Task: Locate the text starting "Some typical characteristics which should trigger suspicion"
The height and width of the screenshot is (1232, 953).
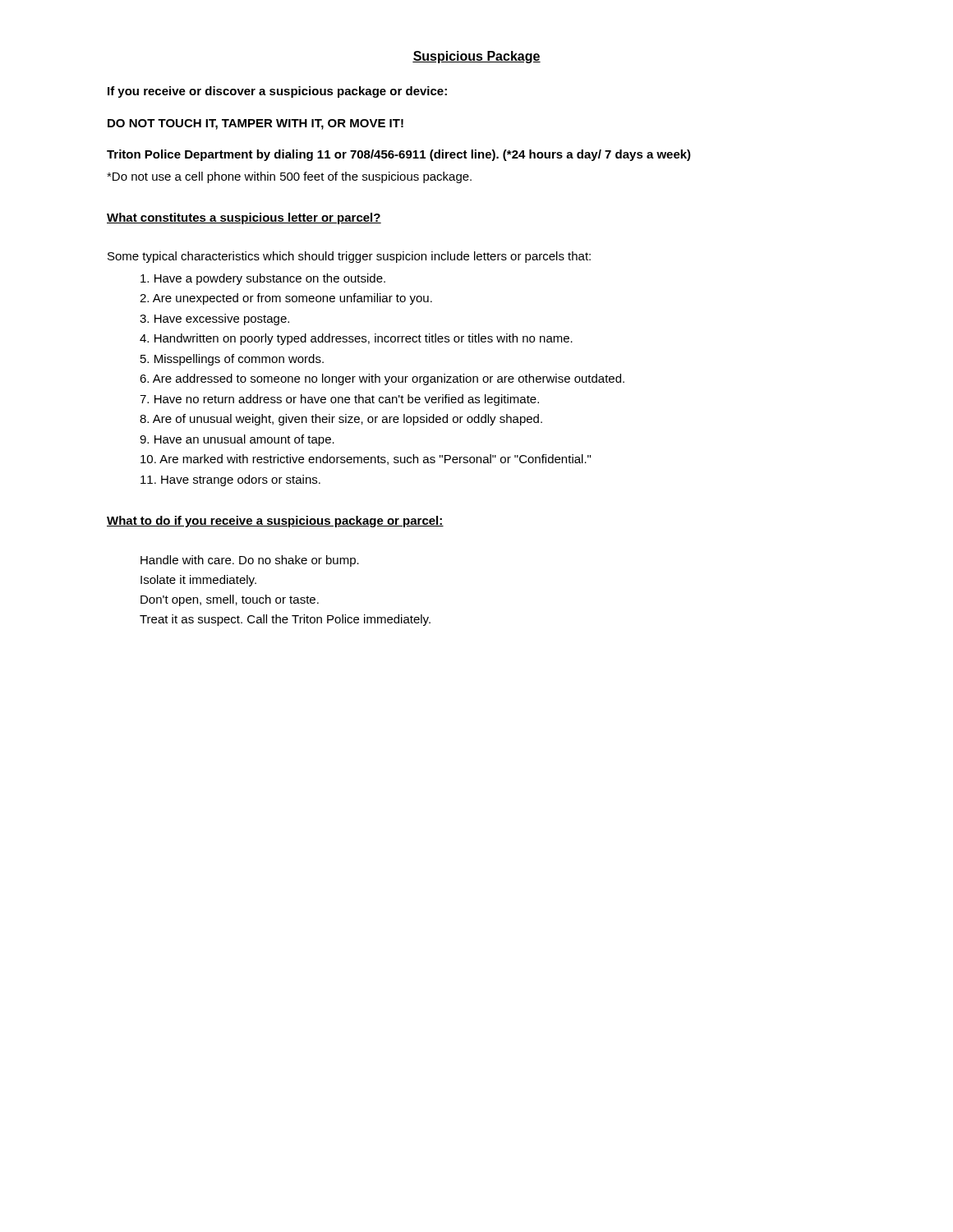Action: pos(349,256)
